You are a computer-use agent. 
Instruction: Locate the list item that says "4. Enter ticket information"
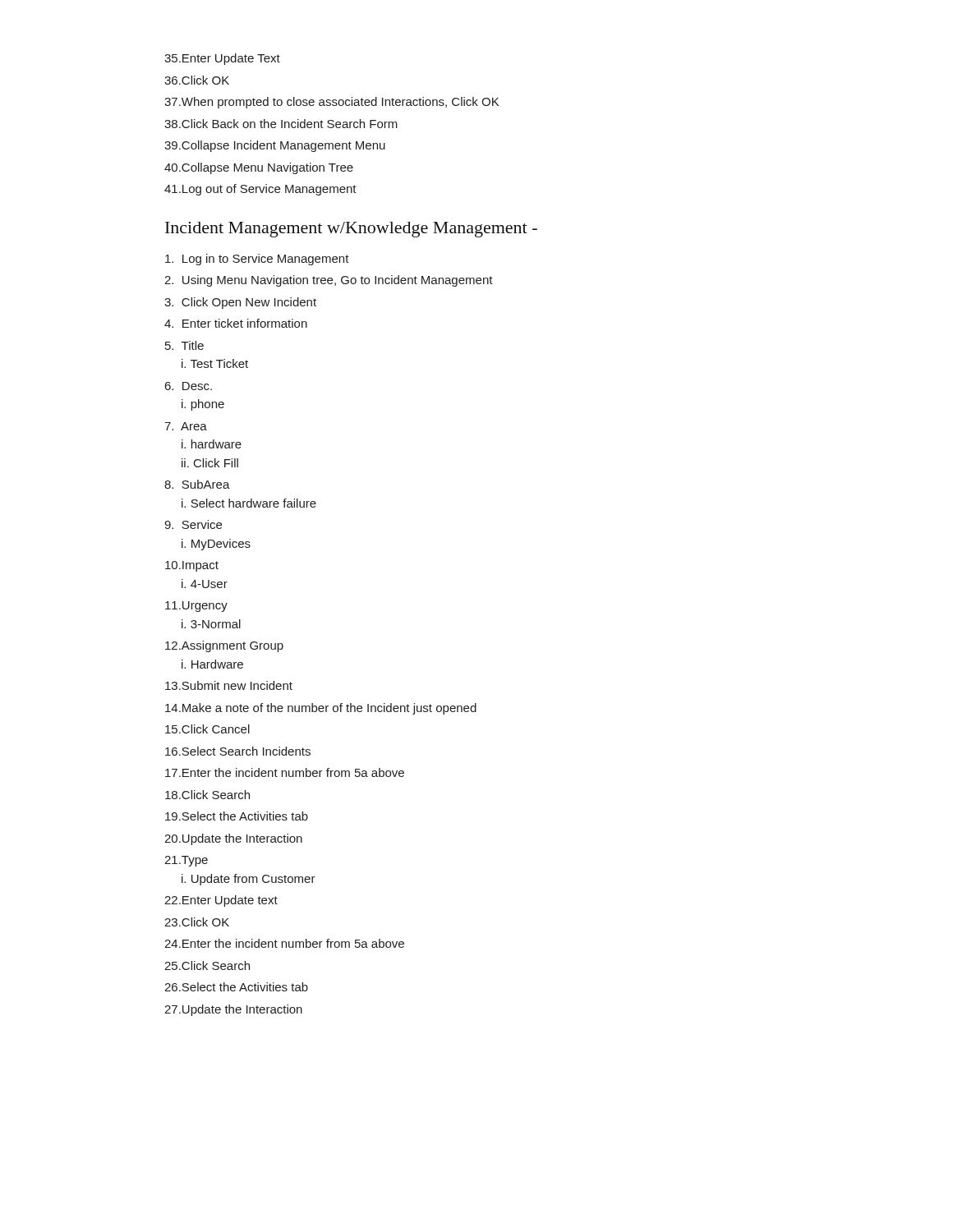pos(236,323)
